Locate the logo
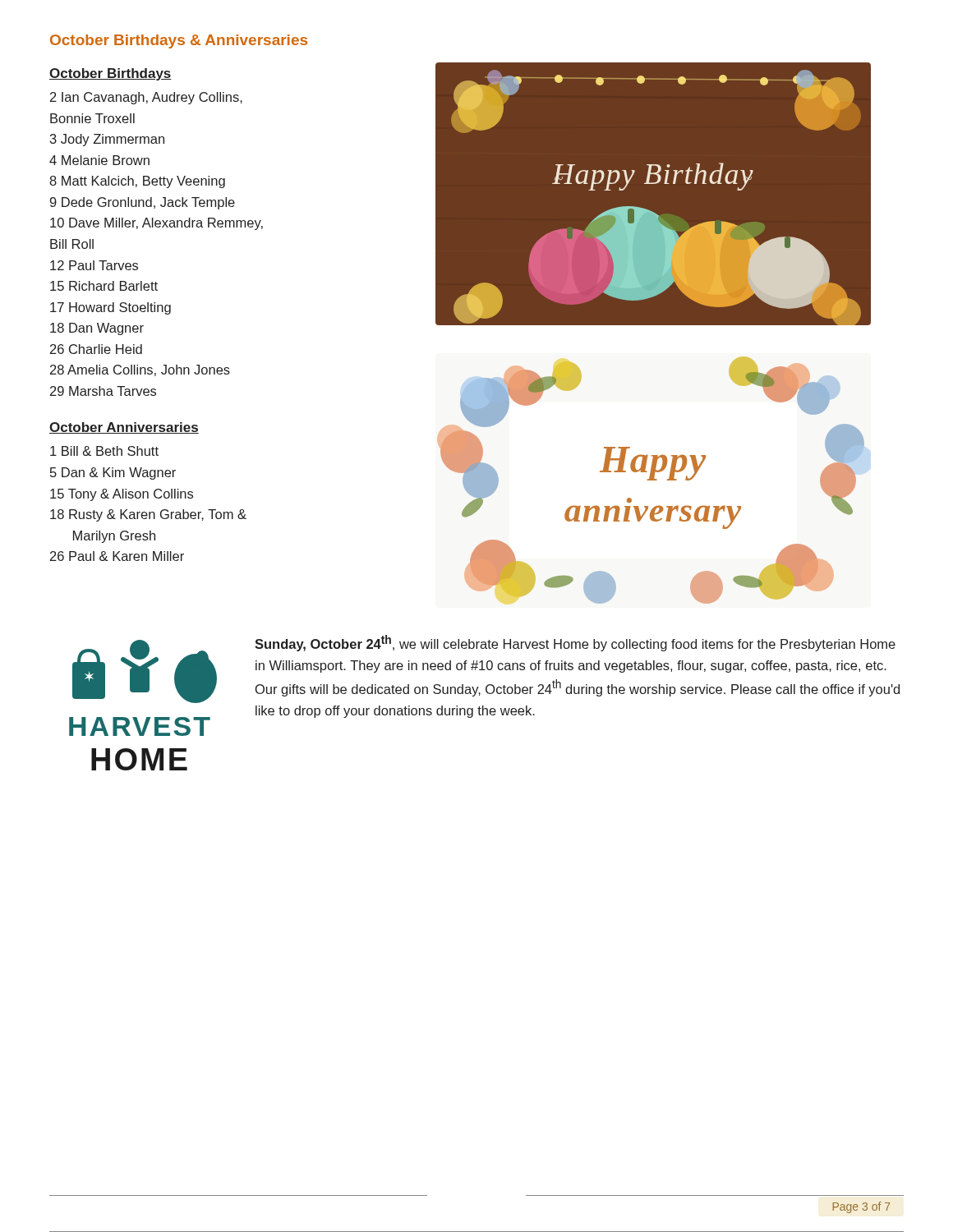Image resolution: width=953 pixels, height=1232 pixels. click(140, 711)
